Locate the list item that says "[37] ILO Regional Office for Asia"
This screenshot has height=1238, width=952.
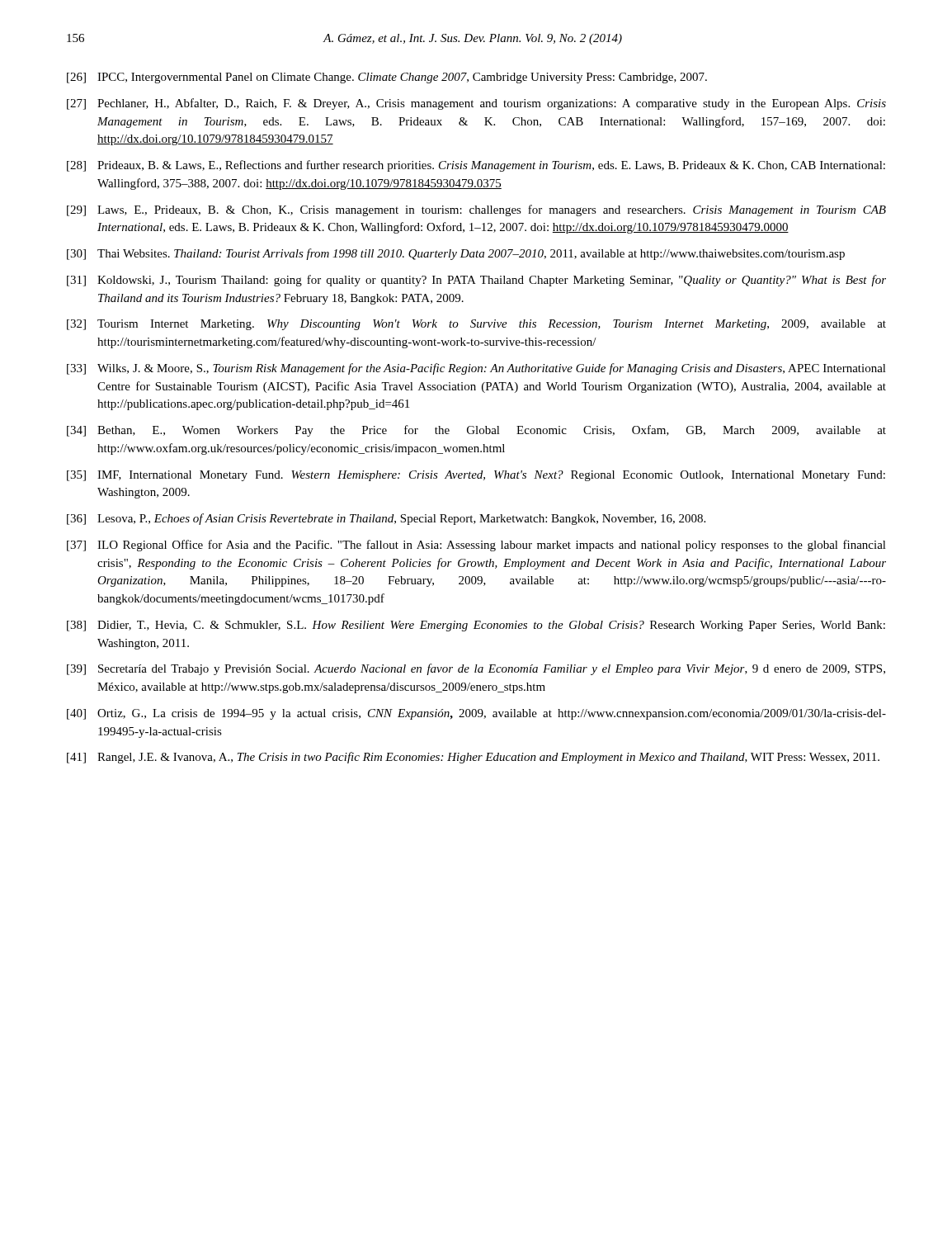[x=476, y=572]
